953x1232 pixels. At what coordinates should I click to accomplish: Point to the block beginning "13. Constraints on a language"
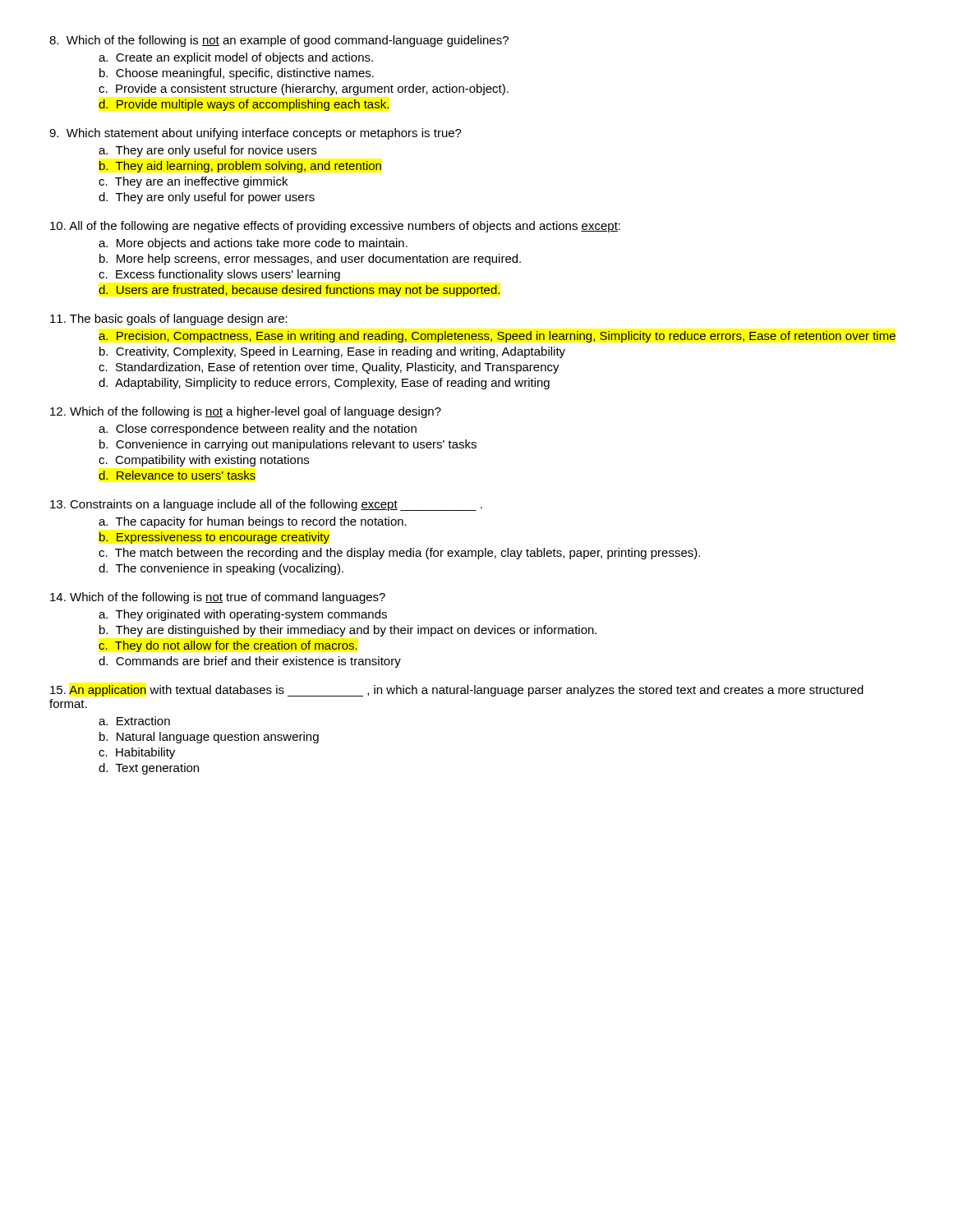click(266, 505)
